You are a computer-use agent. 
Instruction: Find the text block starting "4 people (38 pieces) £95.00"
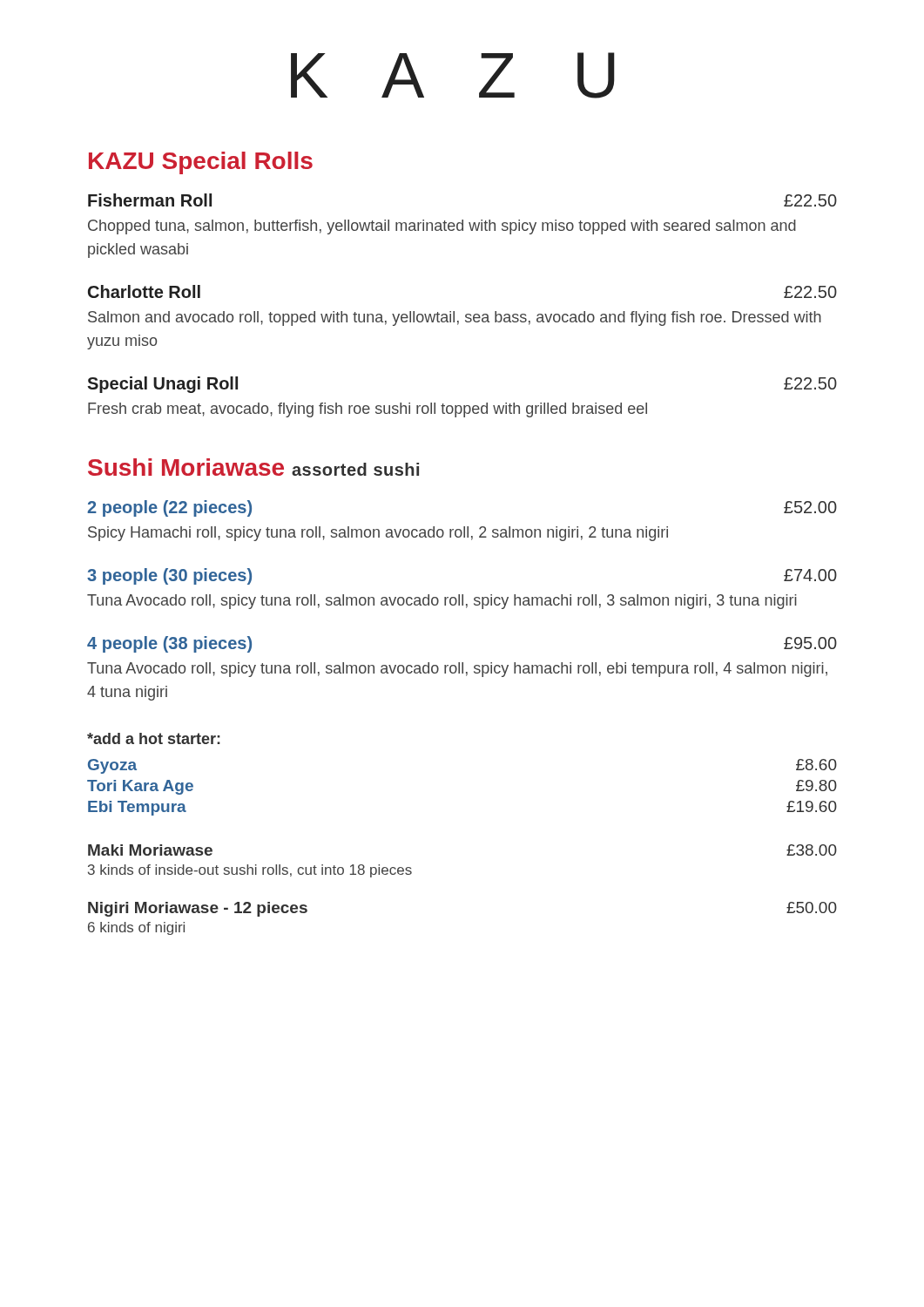[x=462, y=669]
